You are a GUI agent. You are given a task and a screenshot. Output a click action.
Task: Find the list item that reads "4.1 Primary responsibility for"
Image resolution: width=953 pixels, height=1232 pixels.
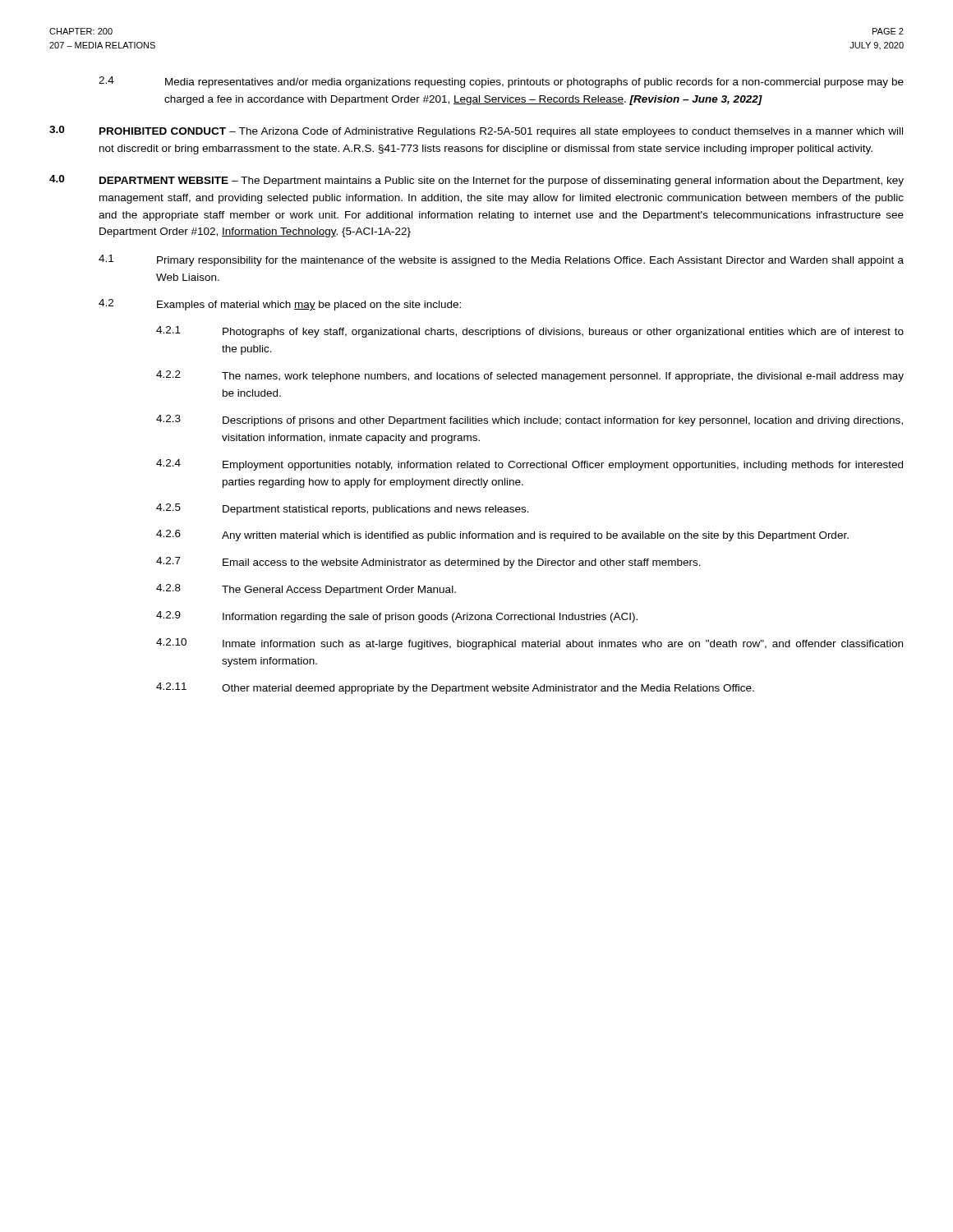501,270
